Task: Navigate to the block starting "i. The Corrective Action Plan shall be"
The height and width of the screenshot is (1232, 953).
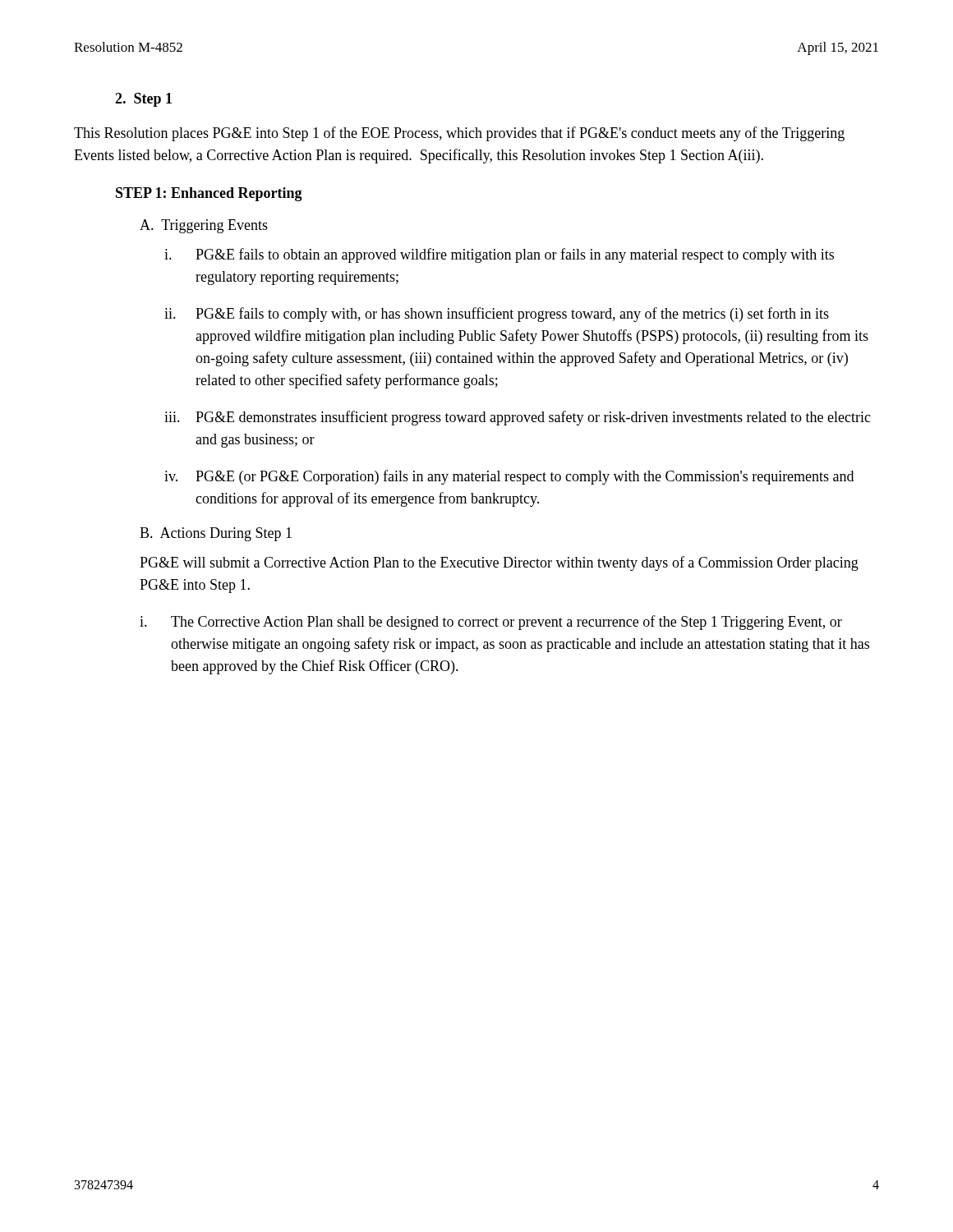Action: [x=509, y=644]
